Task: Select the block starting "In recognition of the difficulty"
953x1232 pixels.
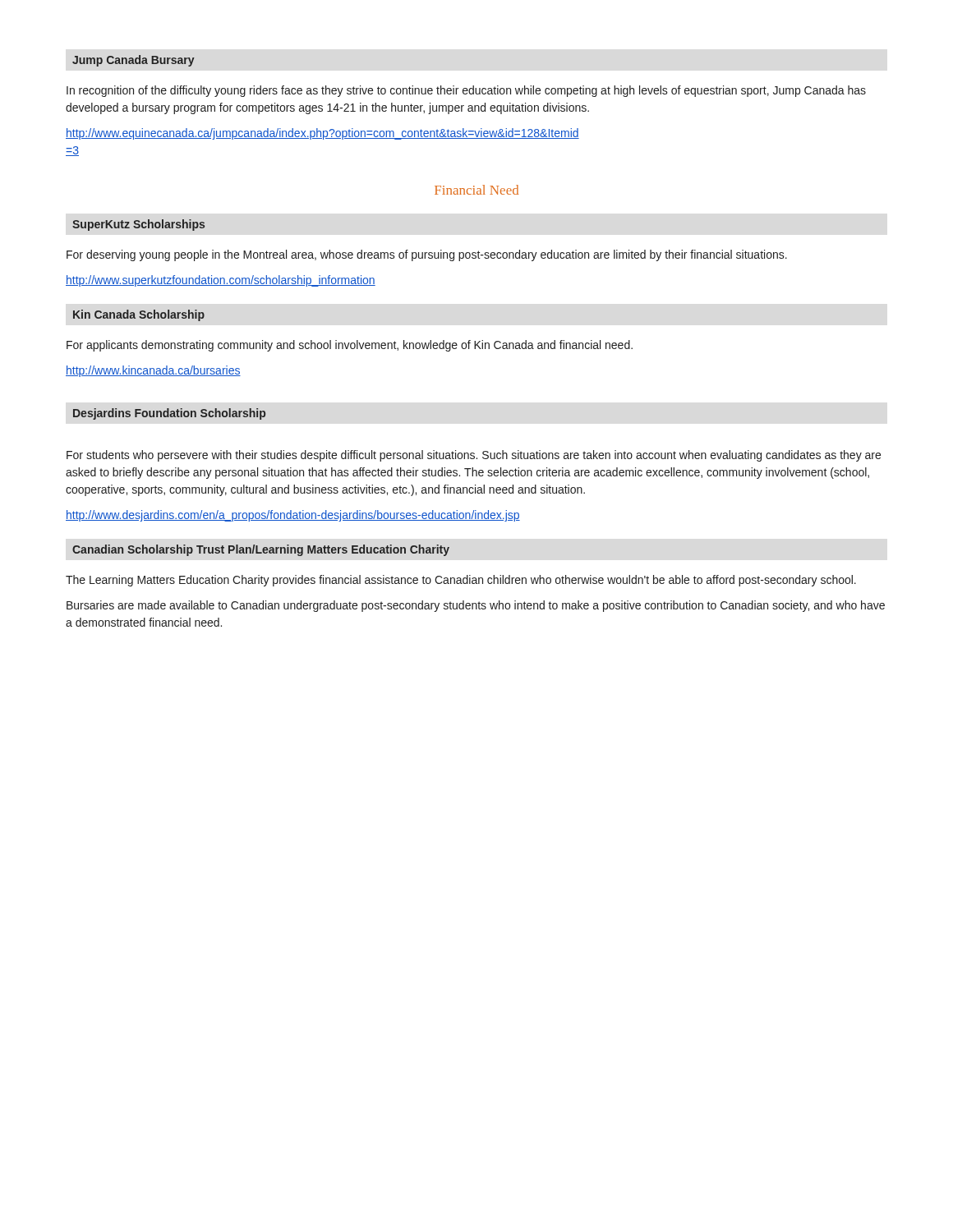Action: click(x=466, y=99)
